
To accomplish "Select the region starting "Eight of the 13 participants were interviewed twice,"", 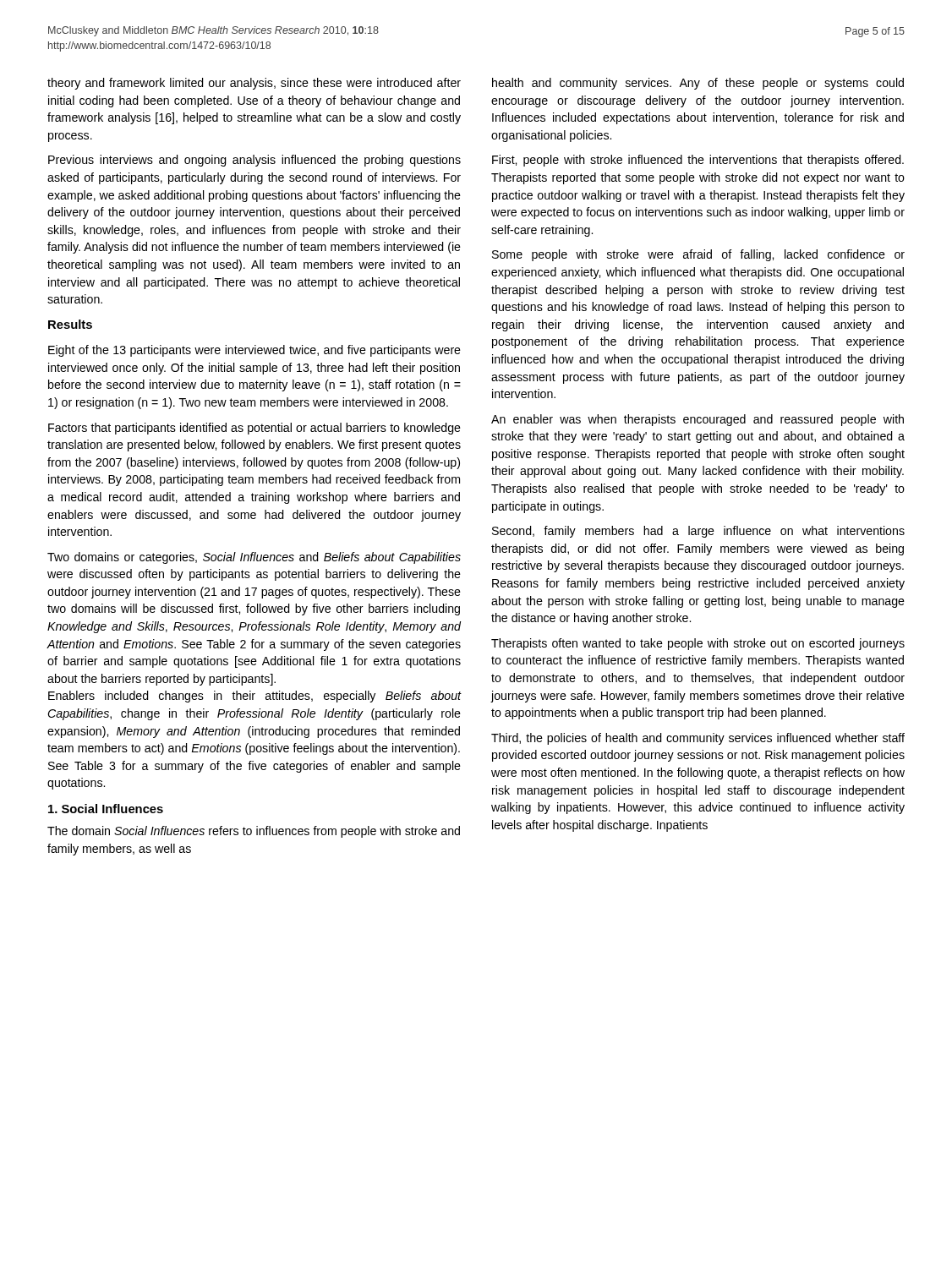I will click(254, 376).
